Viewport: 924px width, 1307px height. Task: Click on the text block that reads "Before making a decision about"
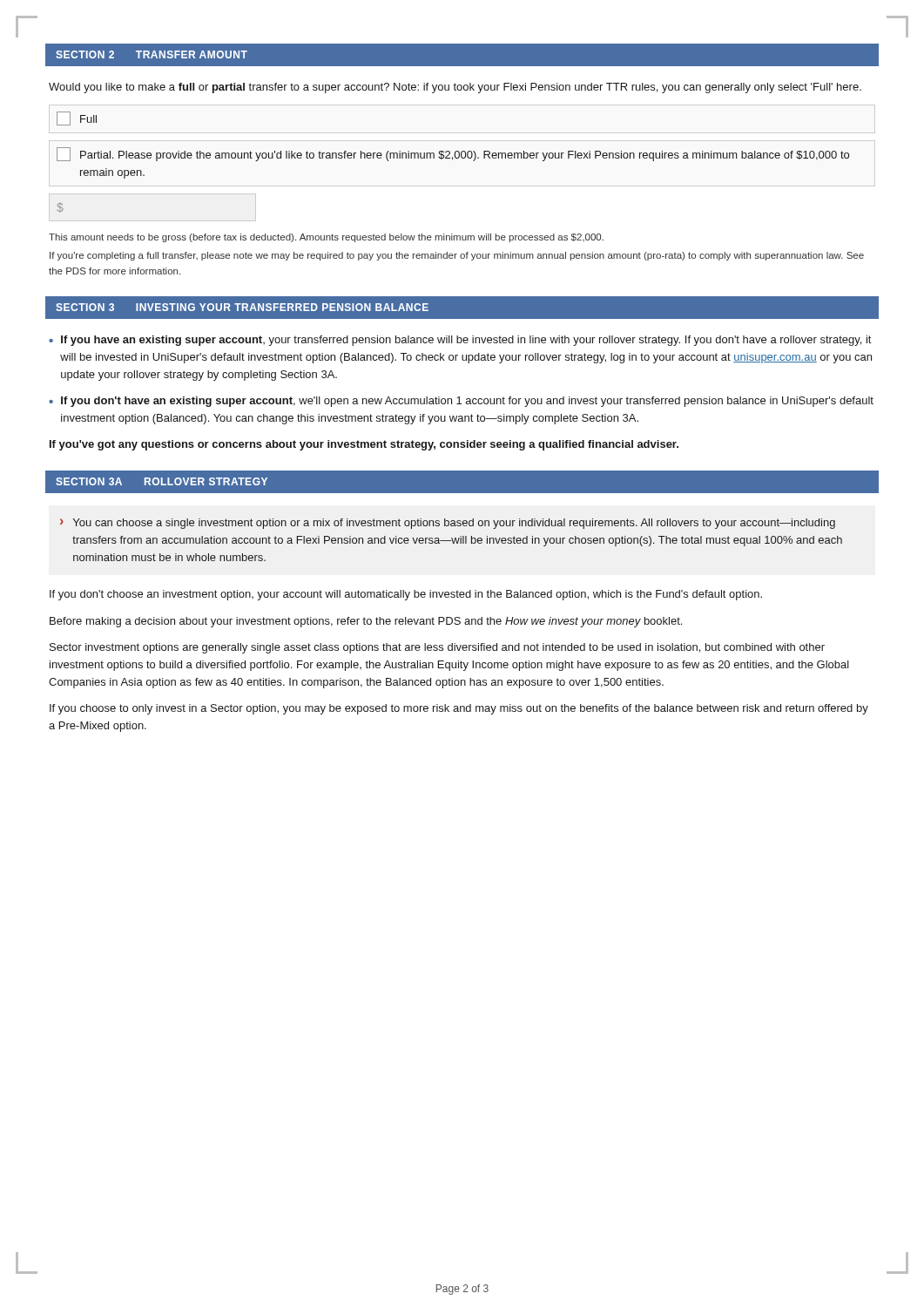[x=366, y=620]
